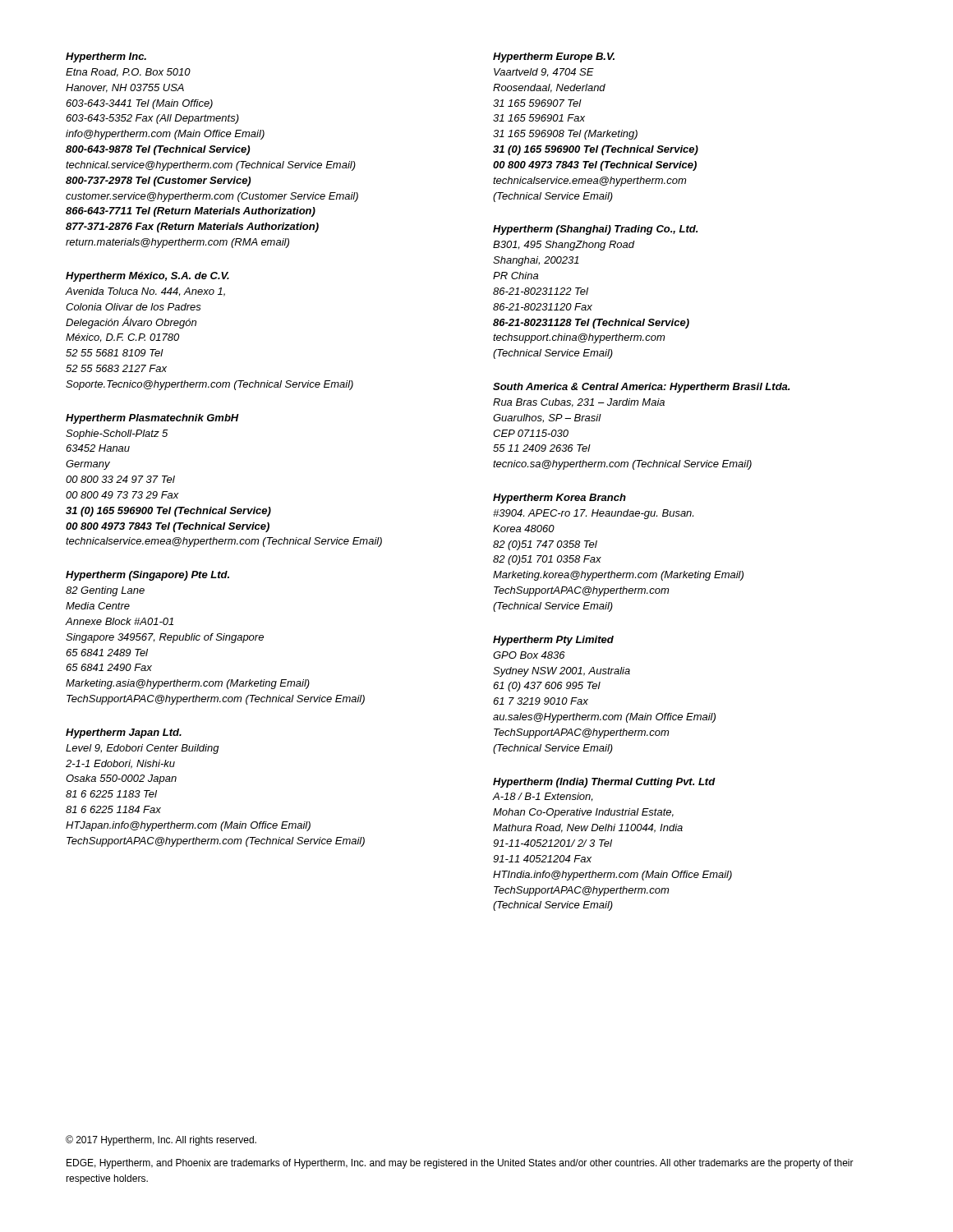Select the text block with the text "Hypertherm Plasmatechnik GmbH"
This screenshot has width=953, height=1232.
pyautogui.click(x=152, y=419)
